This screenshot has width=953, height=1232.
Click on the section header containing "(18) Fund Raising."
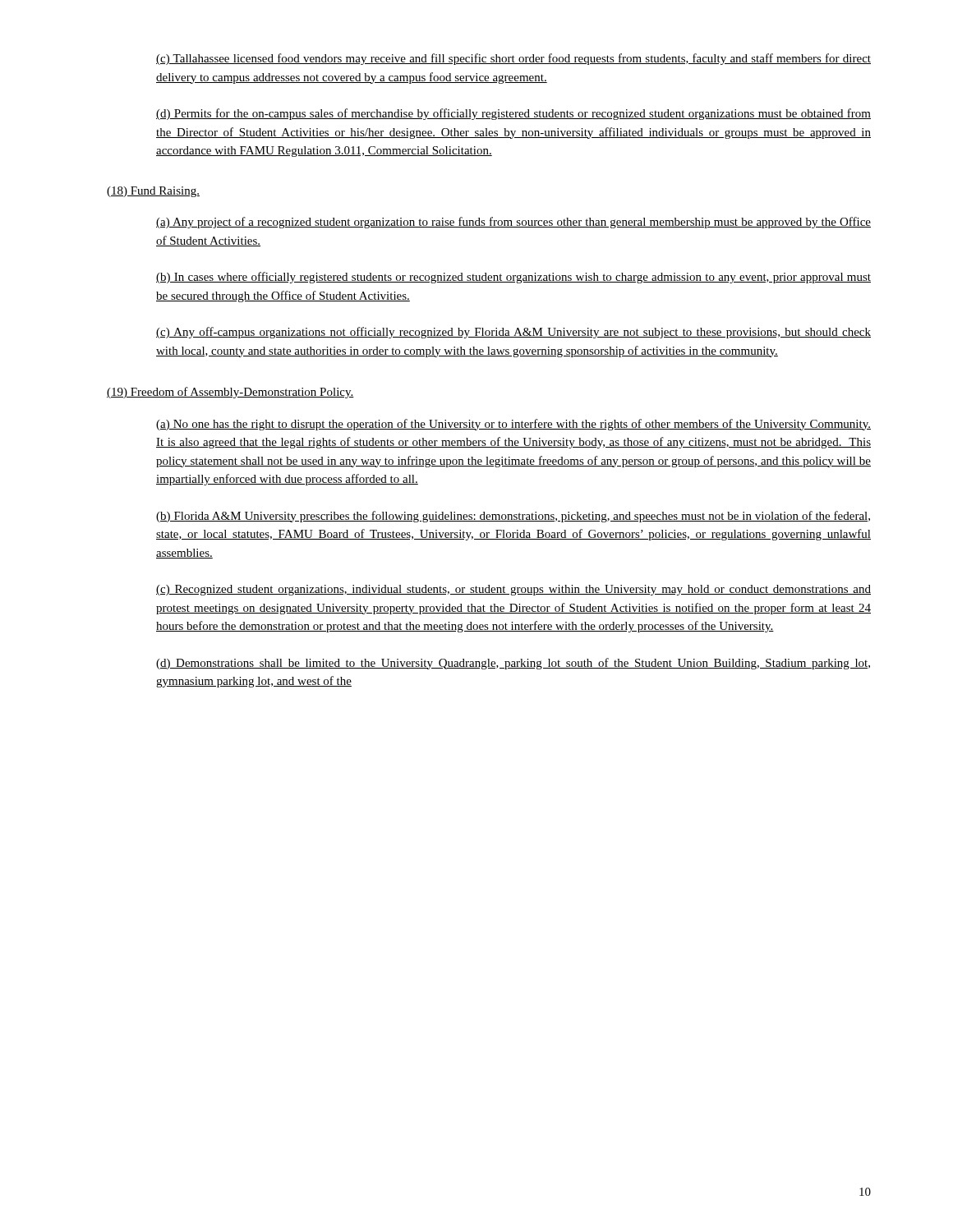153,190
